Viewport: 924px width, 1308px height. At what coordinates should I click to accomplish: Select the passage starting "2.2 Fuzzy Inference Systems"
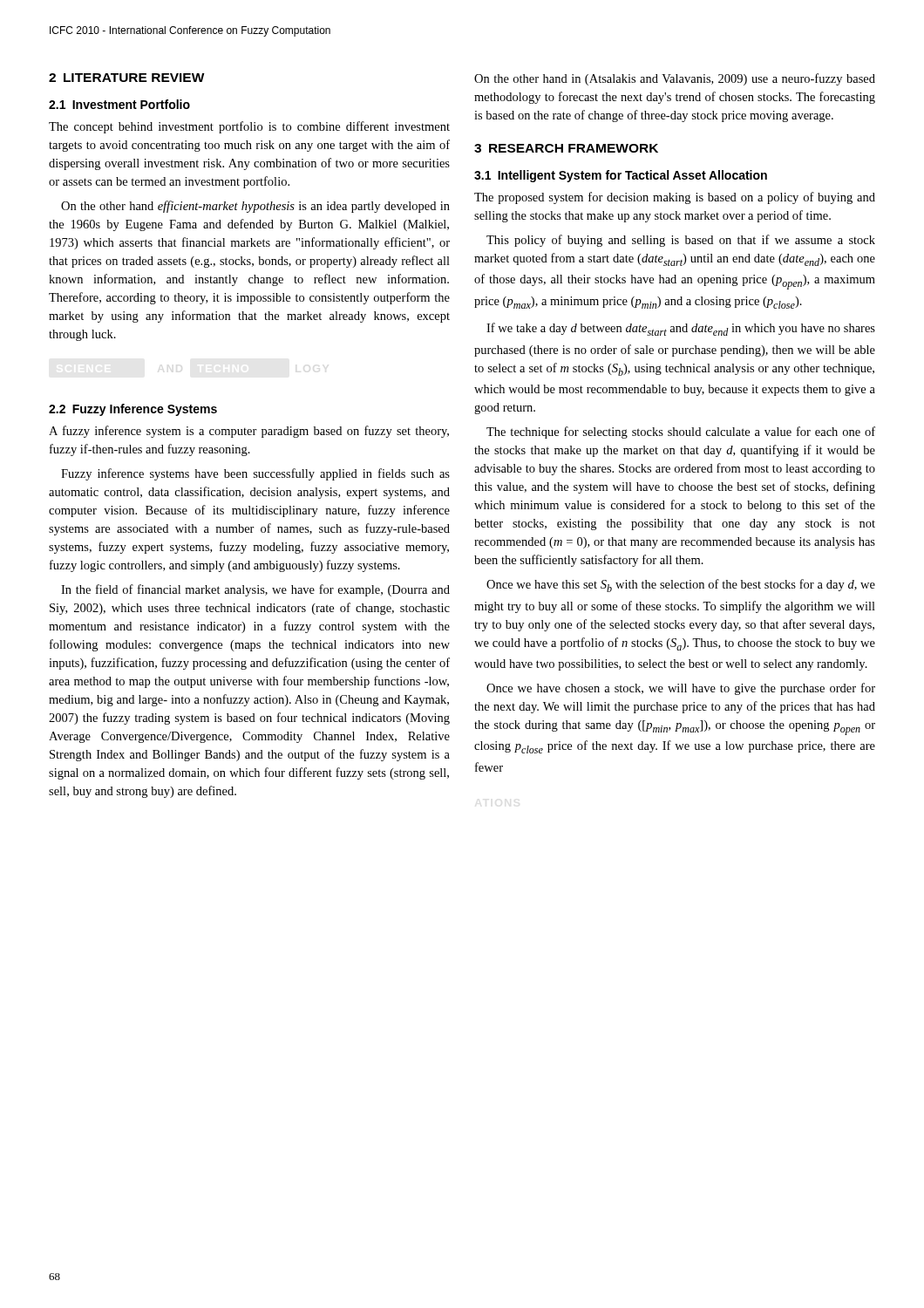(x=133, y=409)
